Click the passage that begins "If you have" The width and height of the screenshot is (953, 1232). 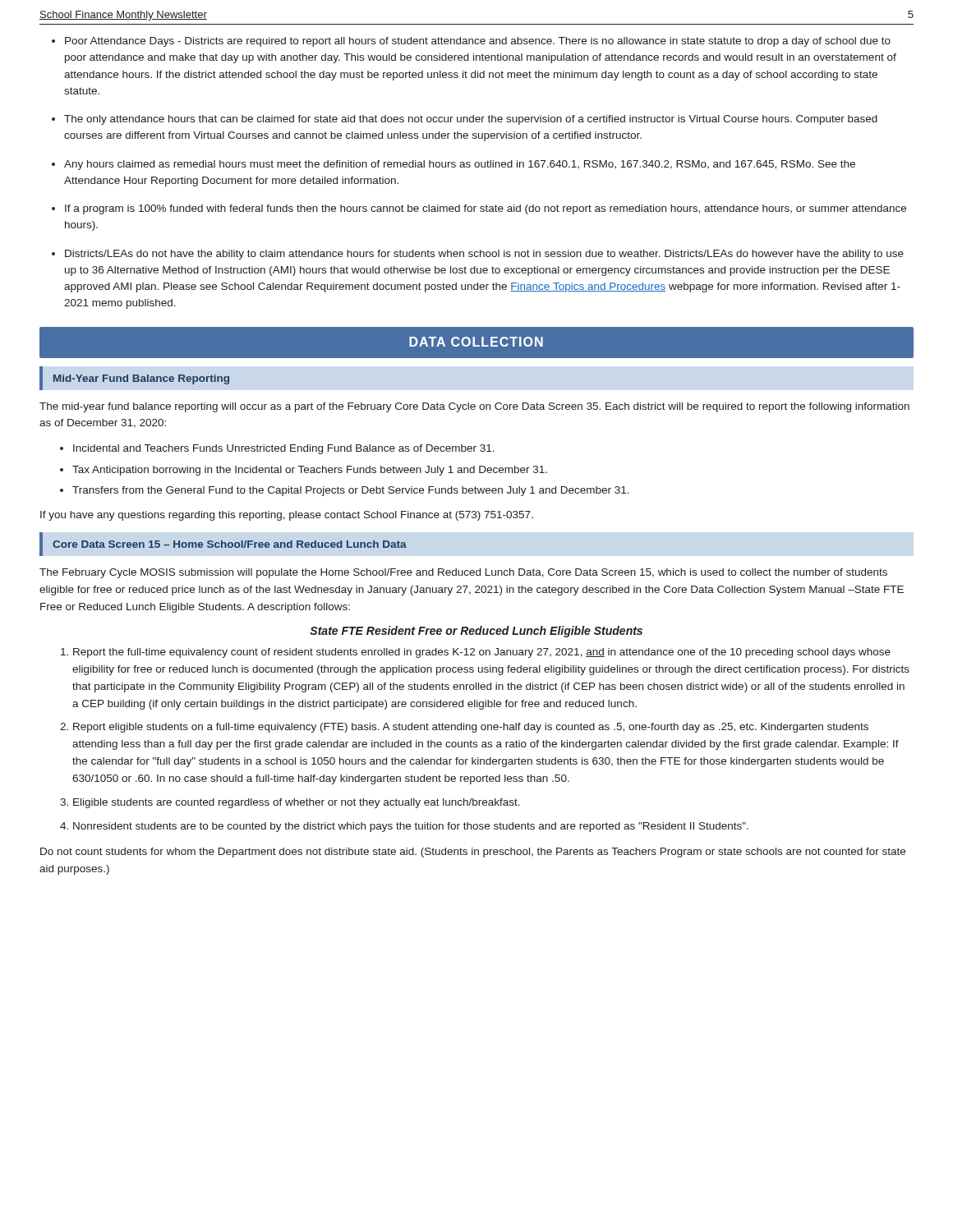287,515
